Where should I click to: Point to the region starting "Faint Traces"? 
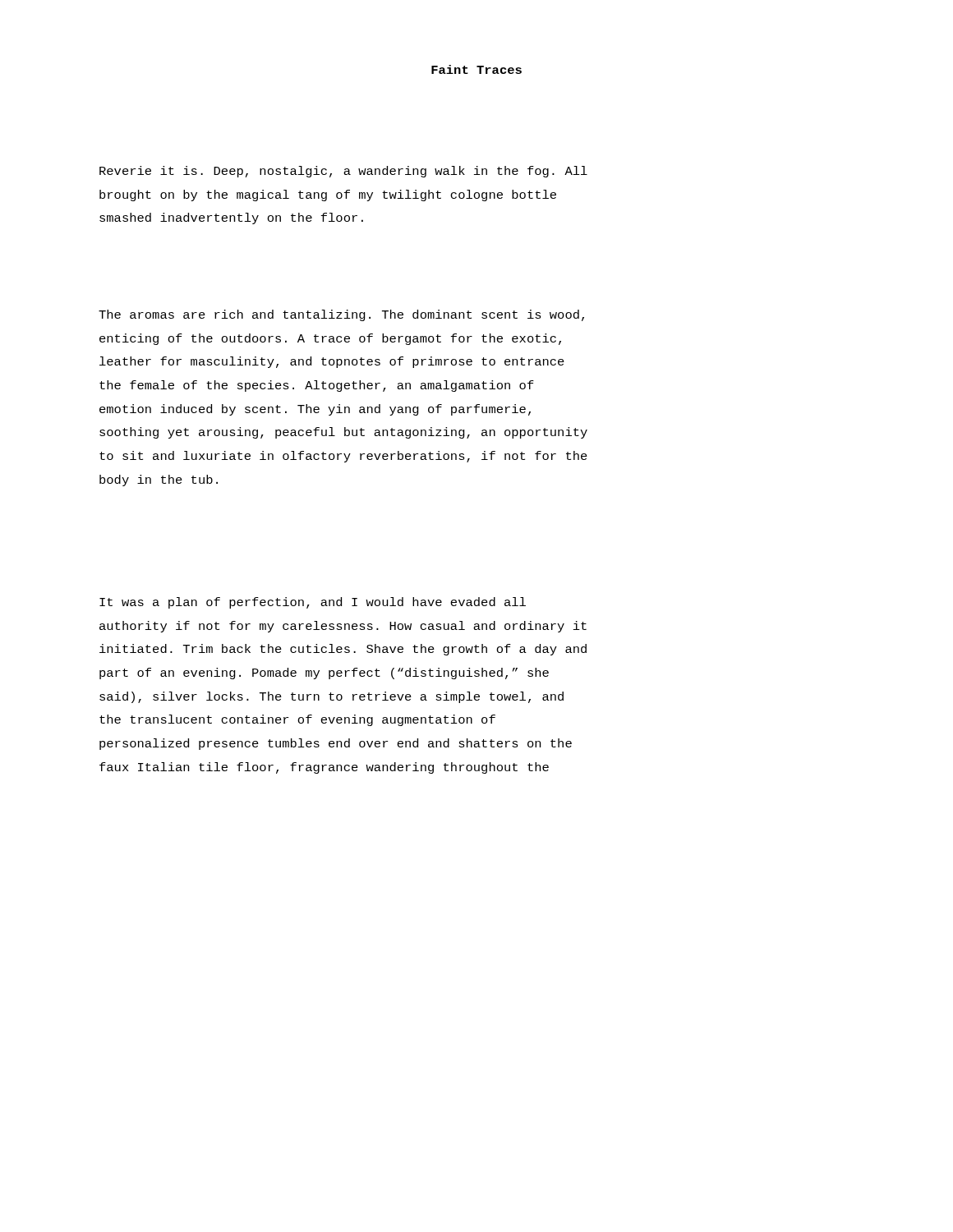pyautogui.click(x=476, y=71)
